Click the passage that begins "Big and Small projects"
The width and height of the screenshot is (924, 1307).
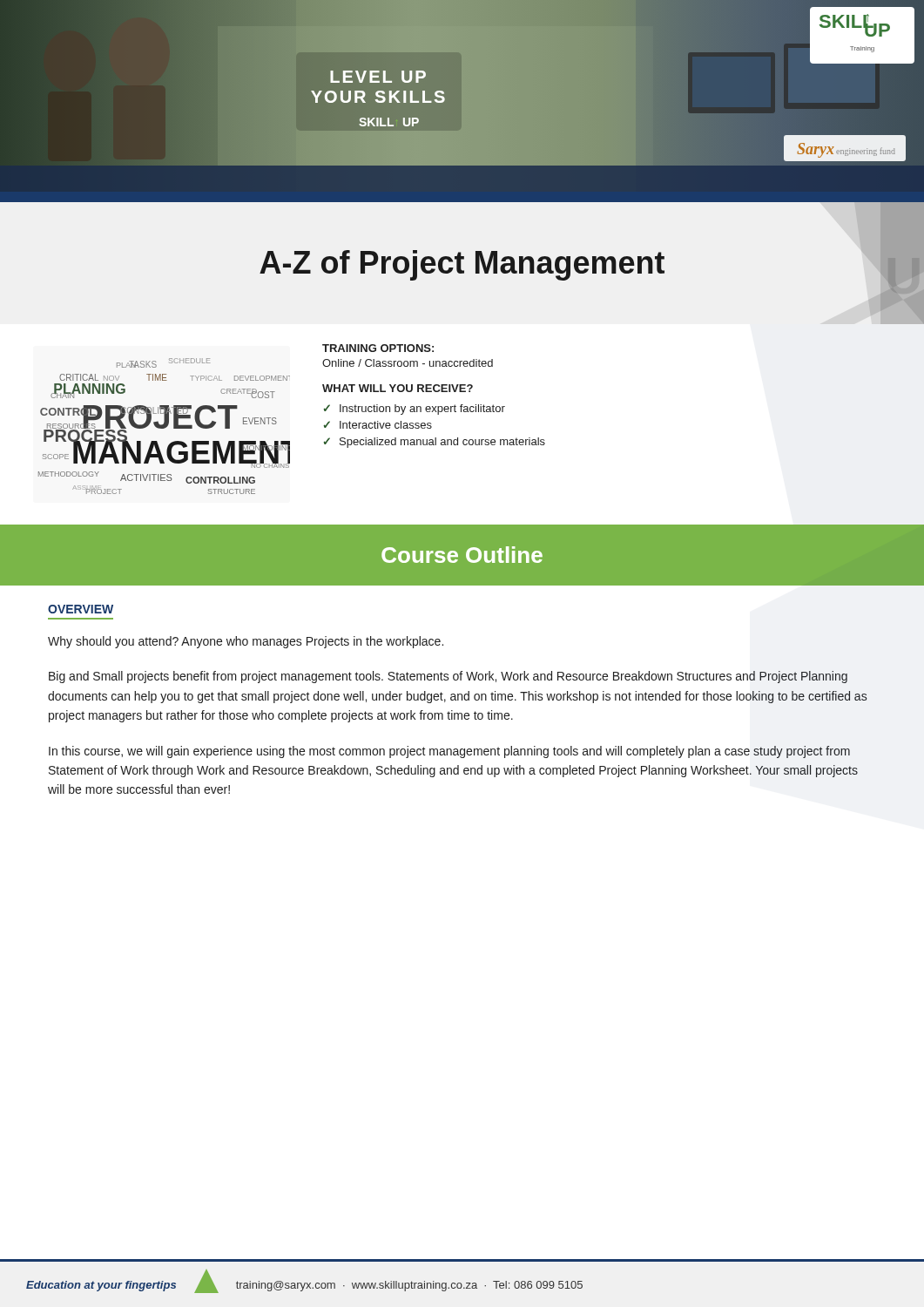tap(457, 696)
